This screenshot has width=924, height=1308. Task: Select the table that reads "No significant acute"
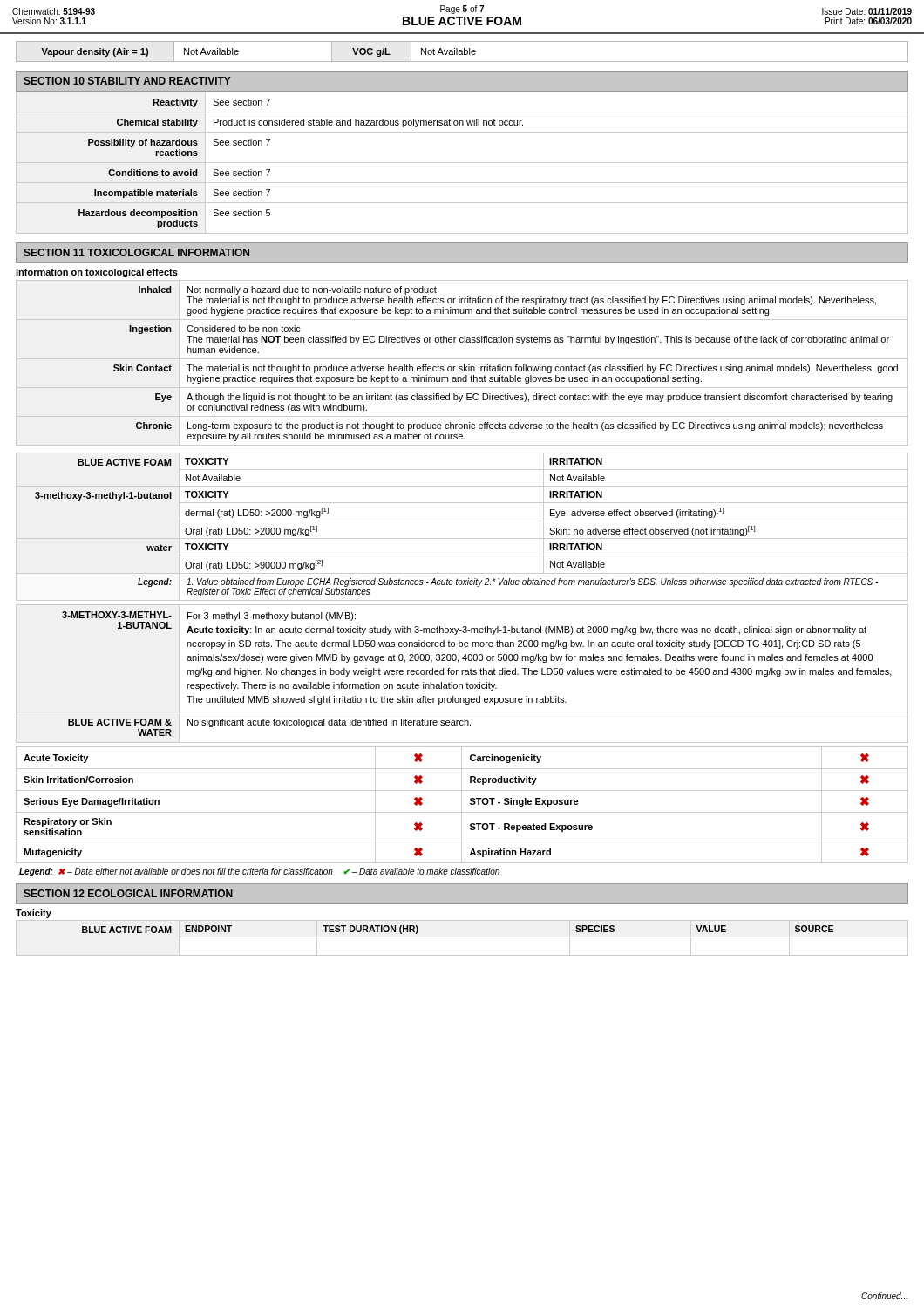[462, 673]
